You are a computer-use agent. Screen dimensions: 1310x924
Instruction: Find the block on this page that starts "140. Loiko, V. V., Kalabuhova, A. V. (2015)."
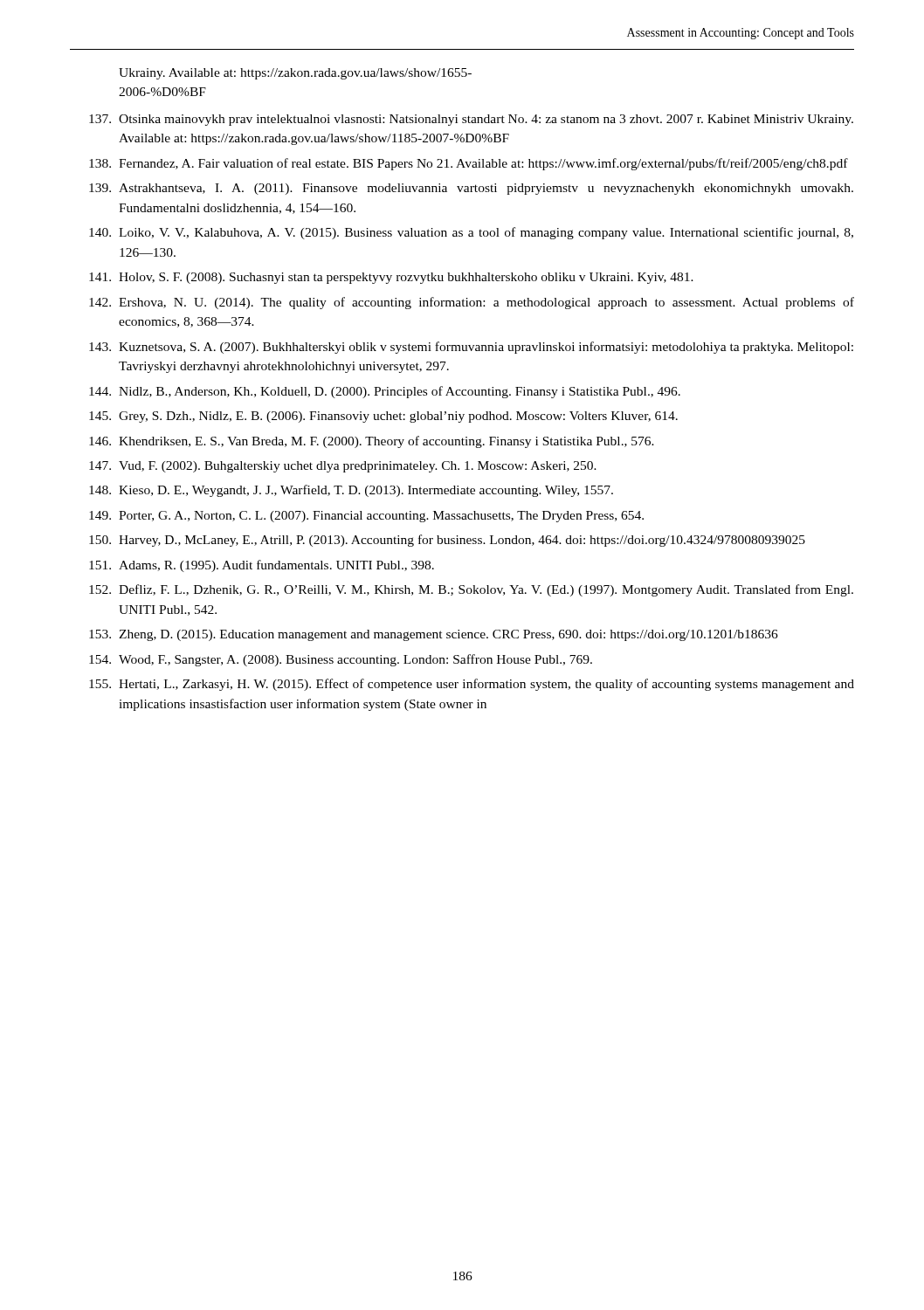pyautogui.click(x=462, y=243)
